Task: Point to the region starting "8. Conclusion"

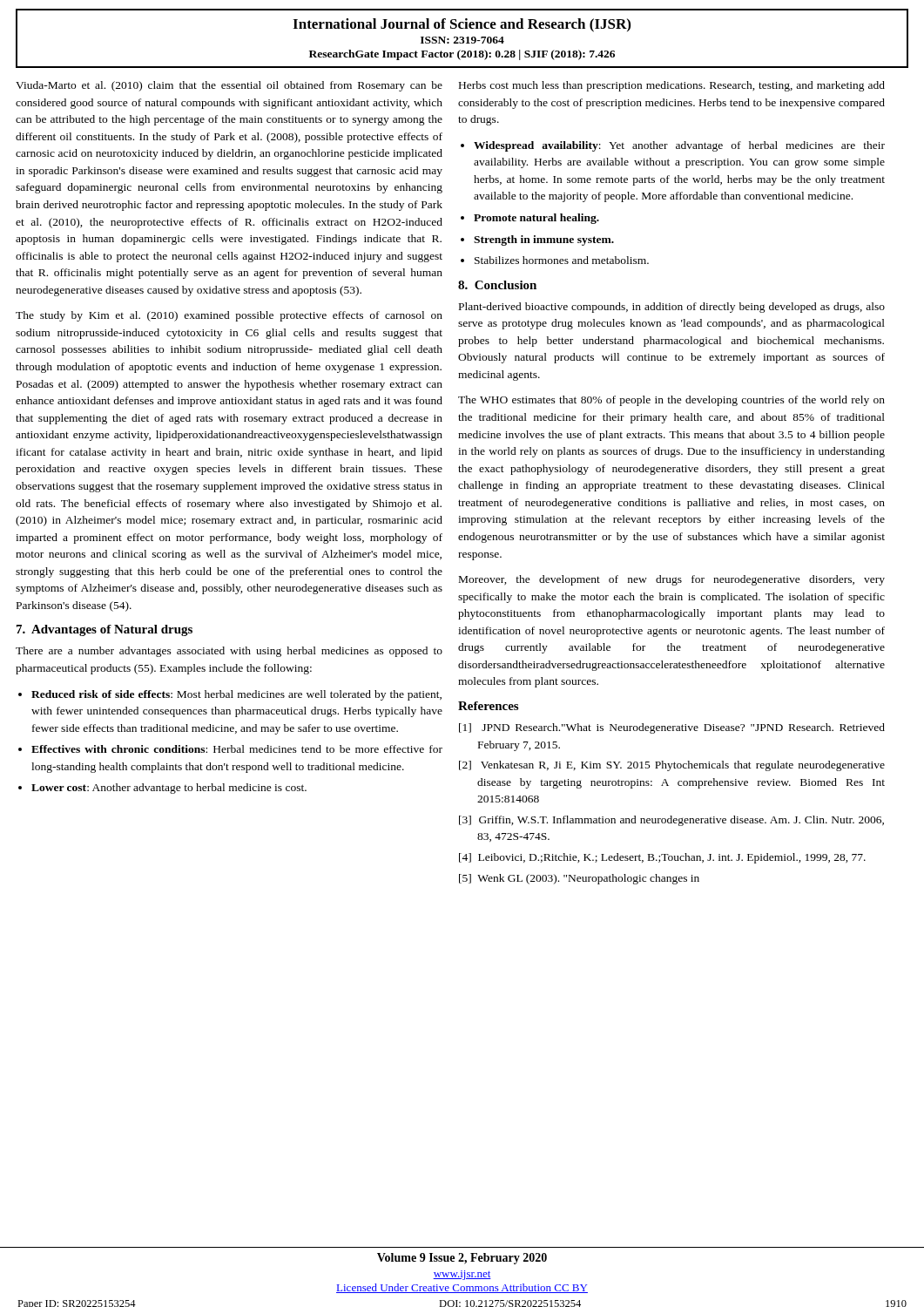Action: [x=497, y=285]
